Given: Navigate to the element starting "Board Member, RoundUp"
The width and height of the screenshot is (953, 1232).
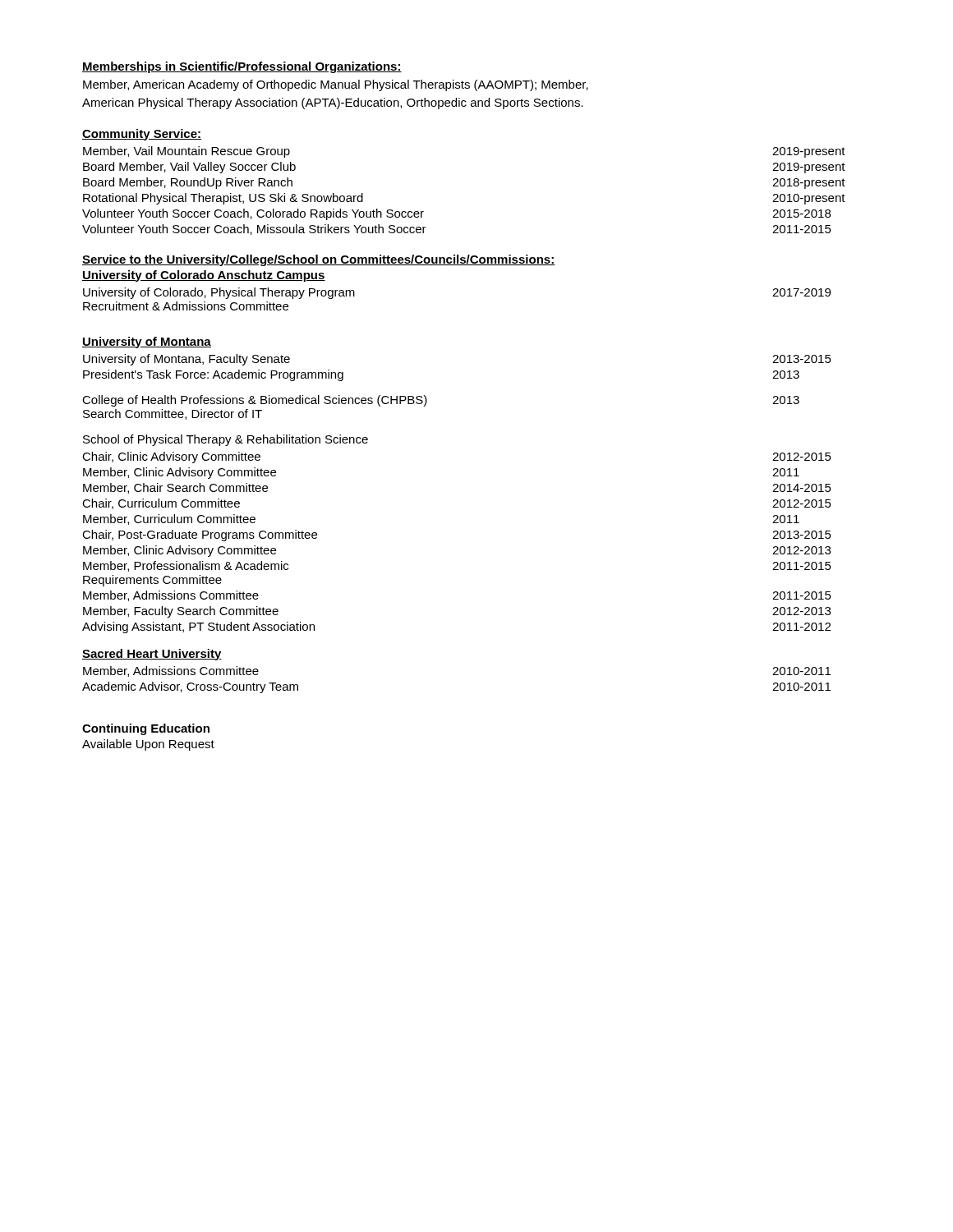Looking at the screenshot, I should coord(188,183).
